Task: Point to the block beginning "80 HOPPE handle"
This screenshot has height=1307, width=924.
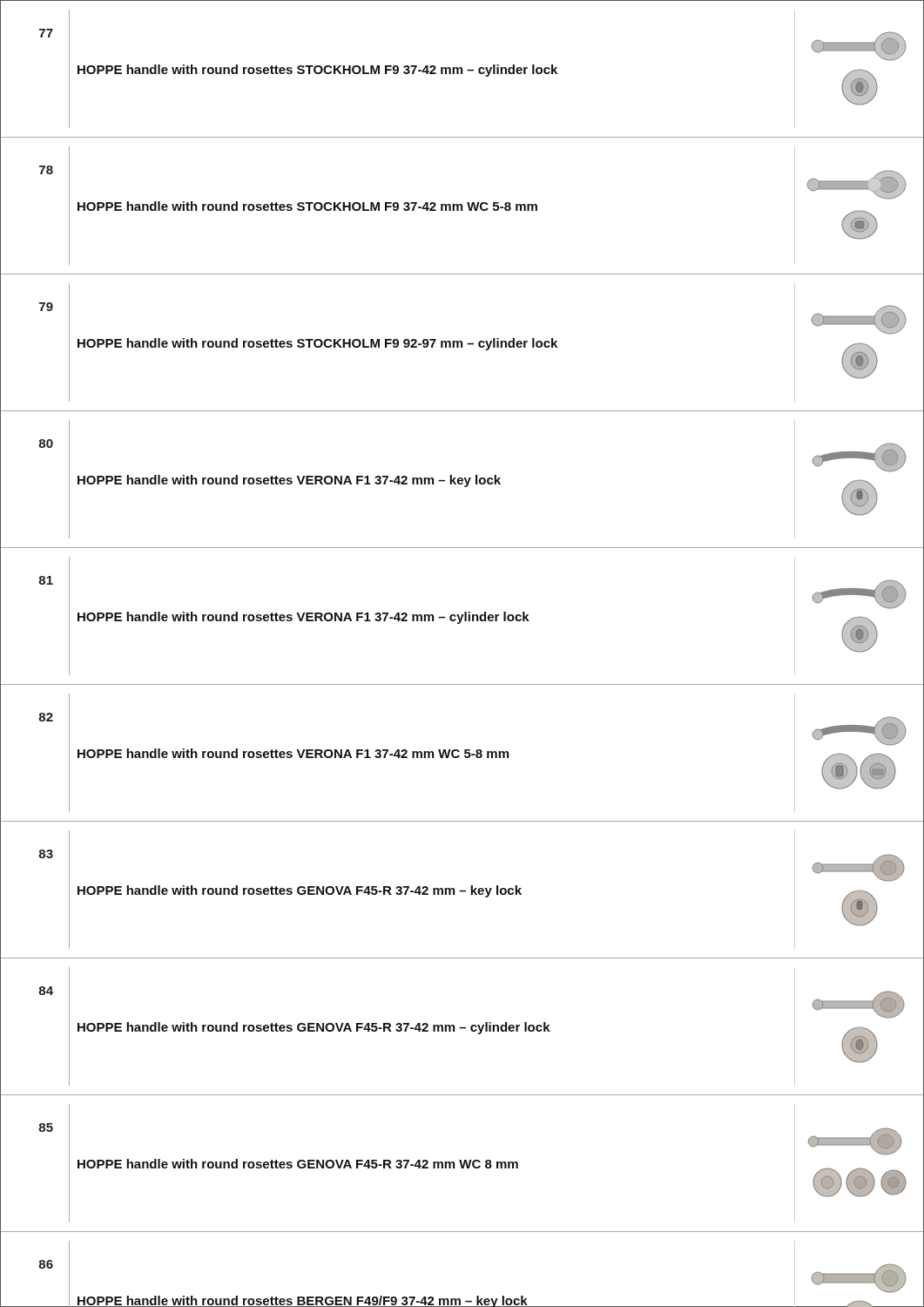Action: 462,479
